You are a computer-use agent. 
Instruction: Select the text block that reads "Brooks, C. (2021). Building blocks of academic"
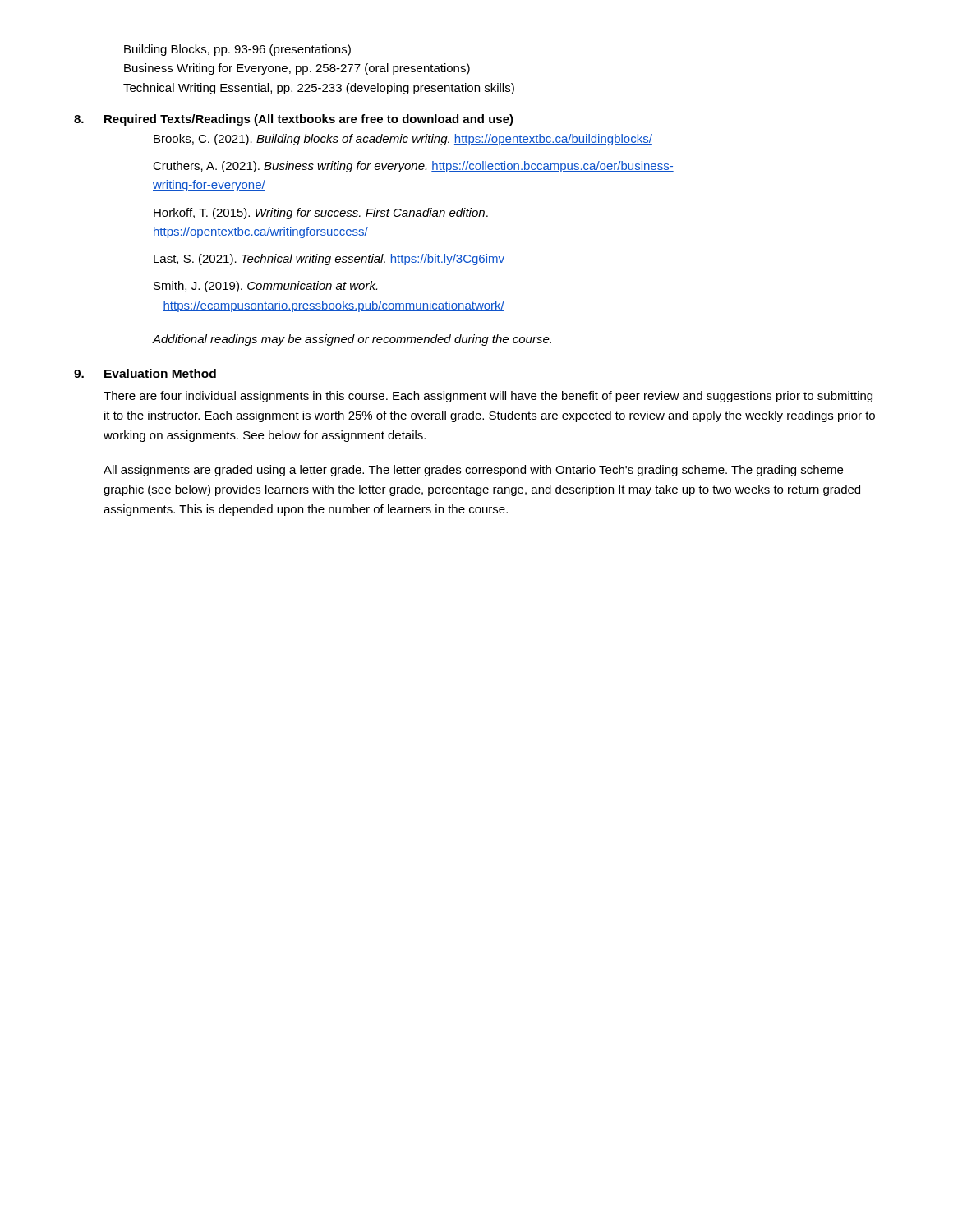pyautogui.click(x=402, y=138)
